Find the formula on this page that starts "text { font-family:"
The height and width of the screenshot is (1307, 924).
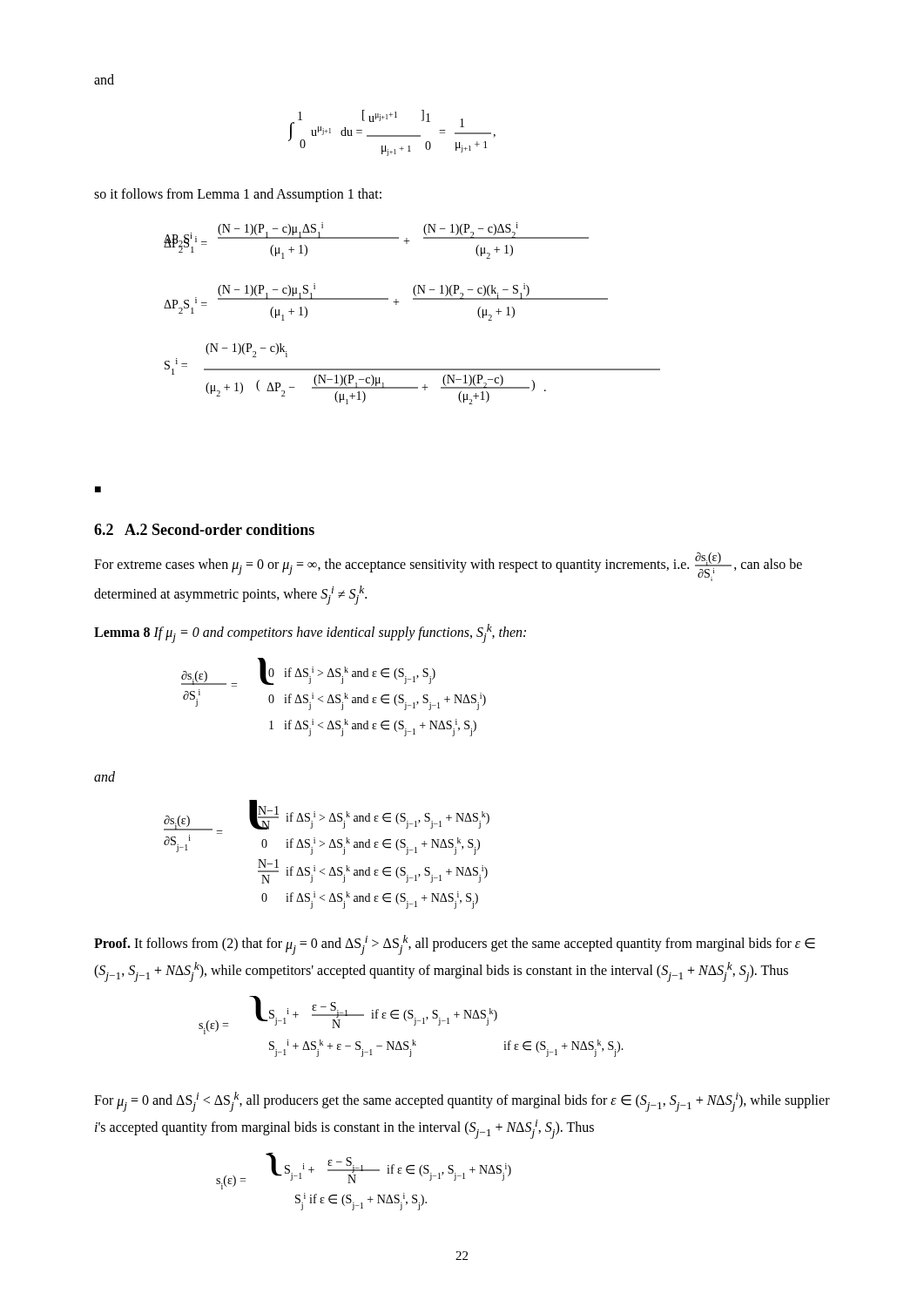pyautogui.click(x=376, y=240)
